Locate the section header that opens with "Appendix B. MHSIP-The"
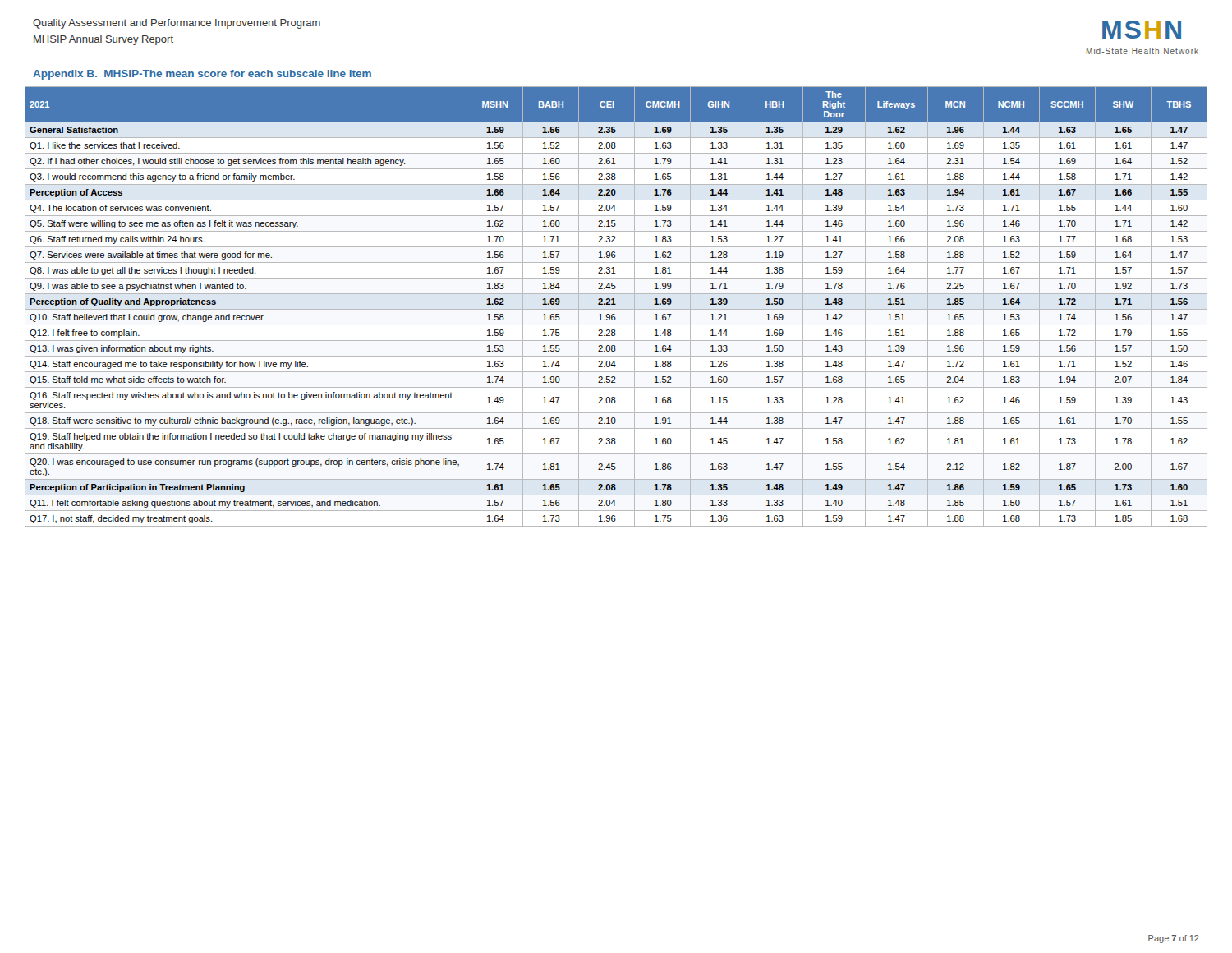The image size is (1232, 953). coord(202,74)
